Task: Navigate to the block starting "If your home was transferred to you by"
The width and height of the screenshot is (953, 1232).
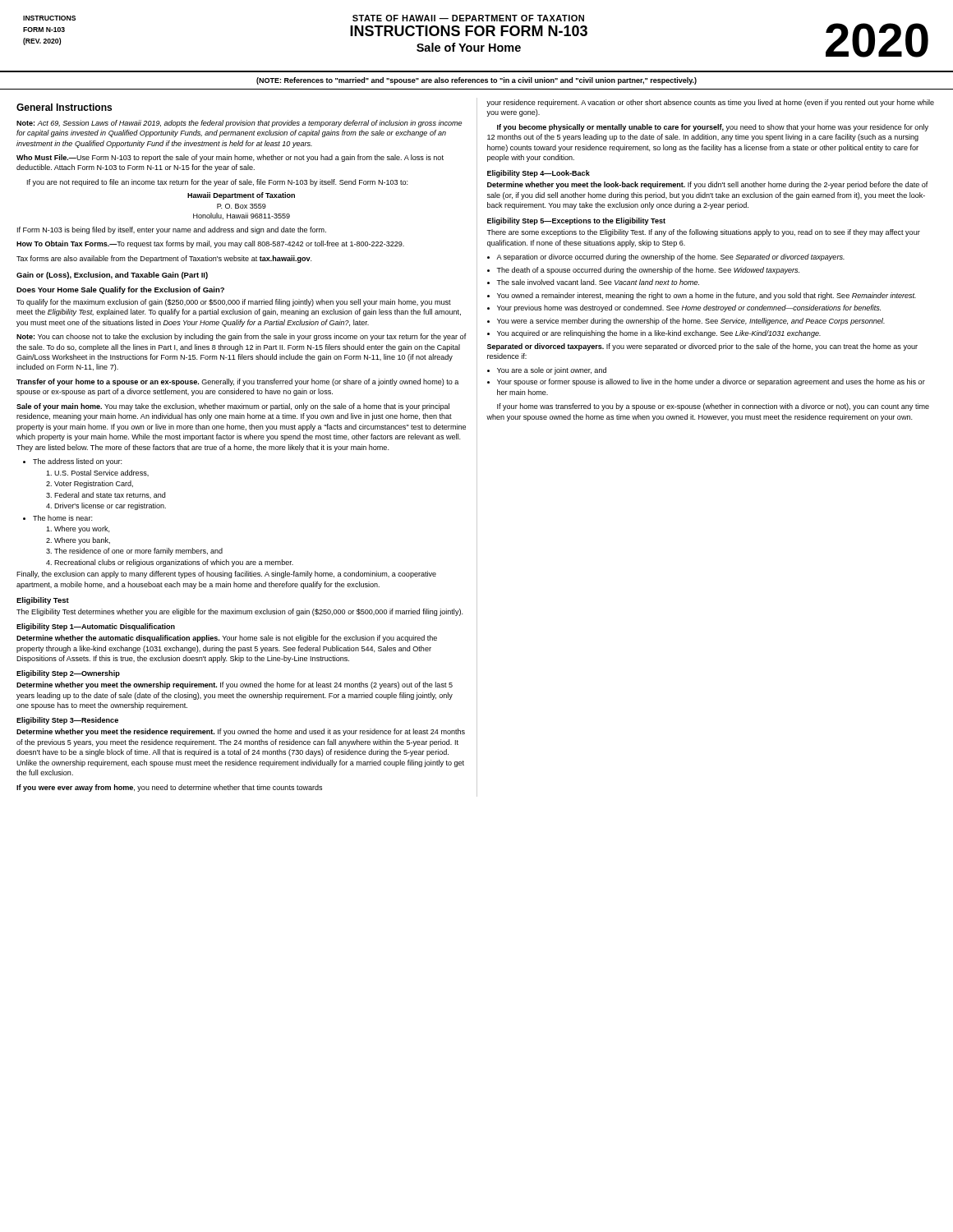Action: (712, 412)
